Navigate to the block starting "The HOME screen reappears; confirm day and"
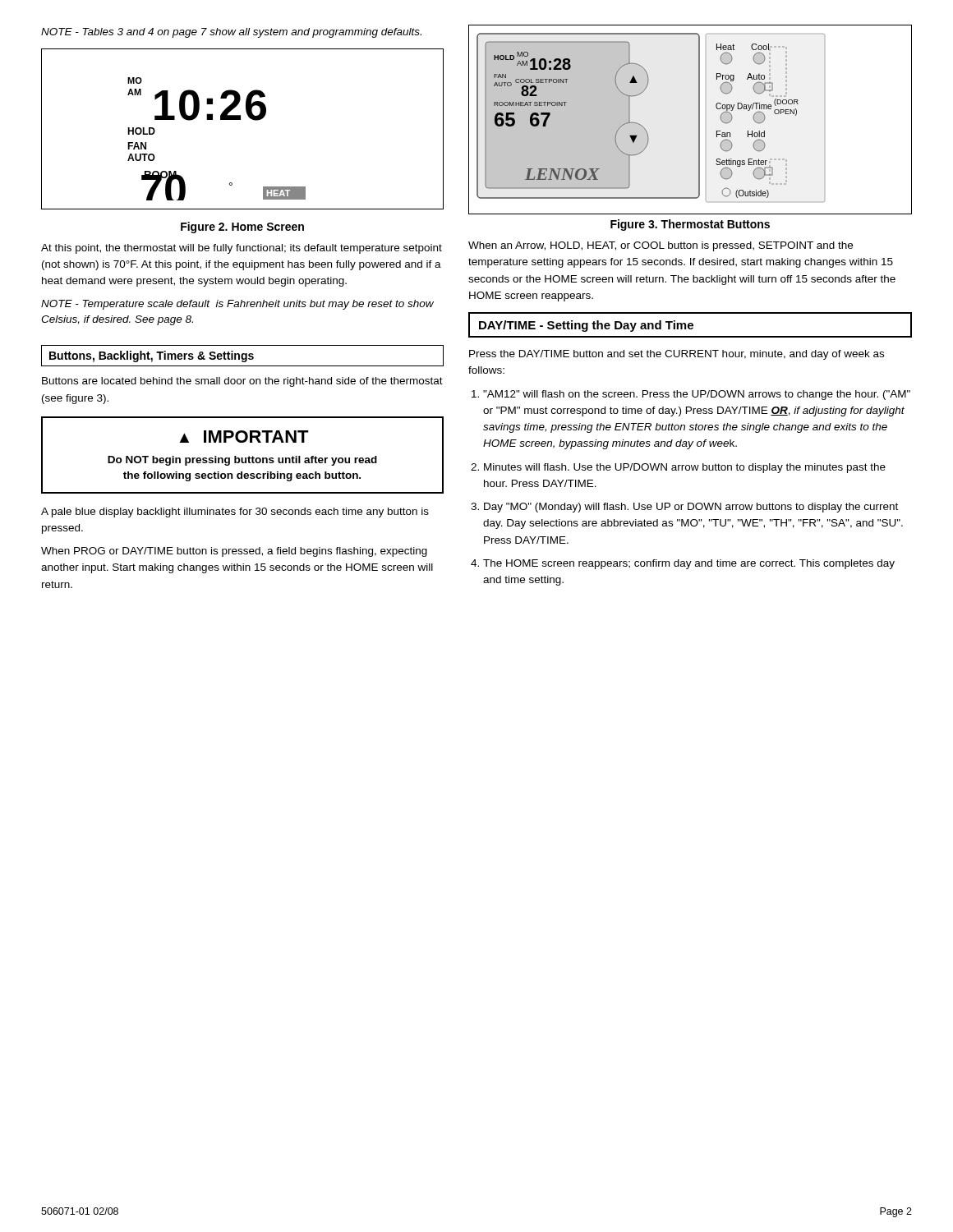 point(689,571)
